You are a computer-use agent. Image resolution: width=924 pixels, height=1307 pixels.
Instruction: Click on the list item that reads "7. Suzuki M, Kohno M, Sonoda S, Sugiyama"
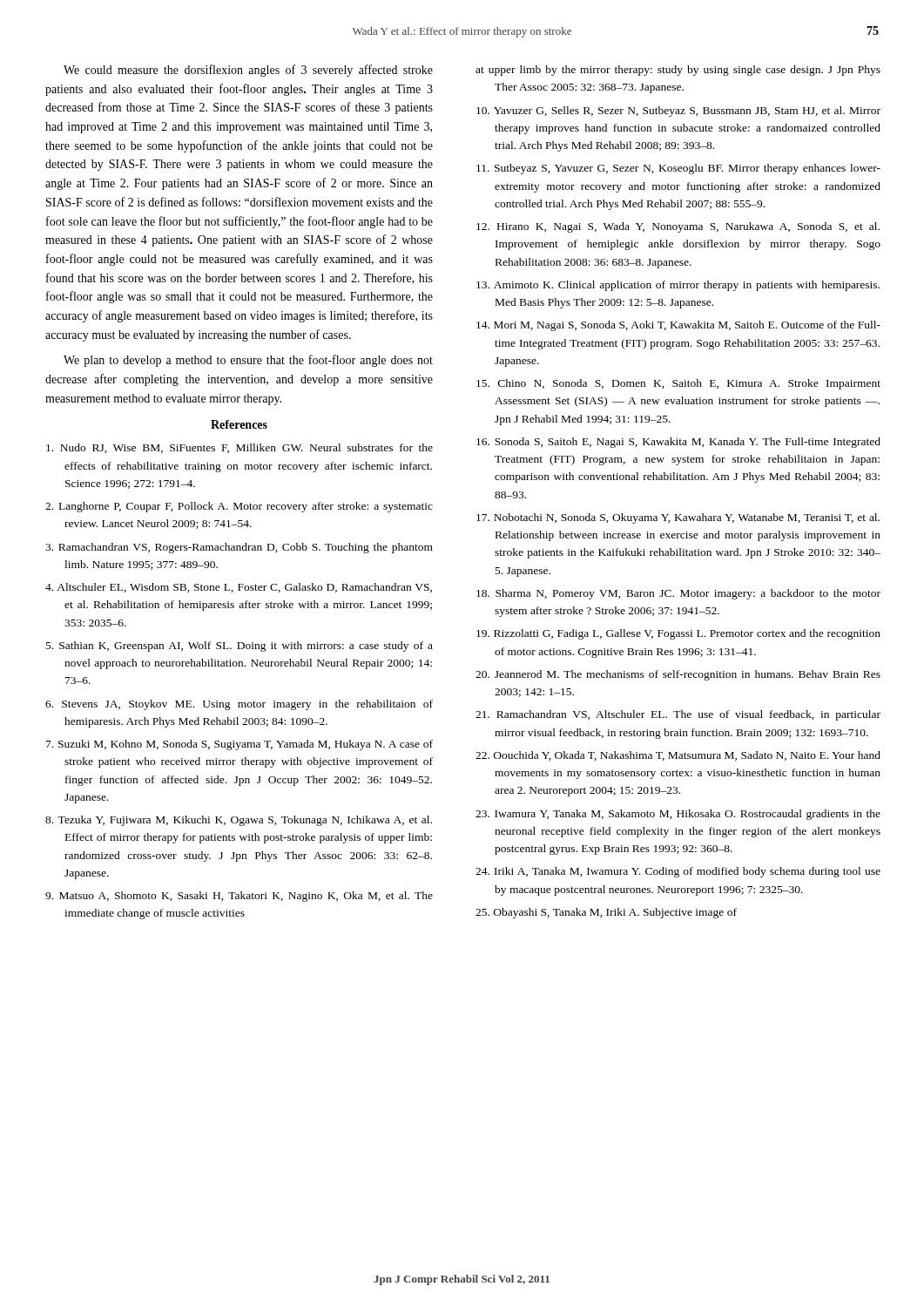[239, 770]
